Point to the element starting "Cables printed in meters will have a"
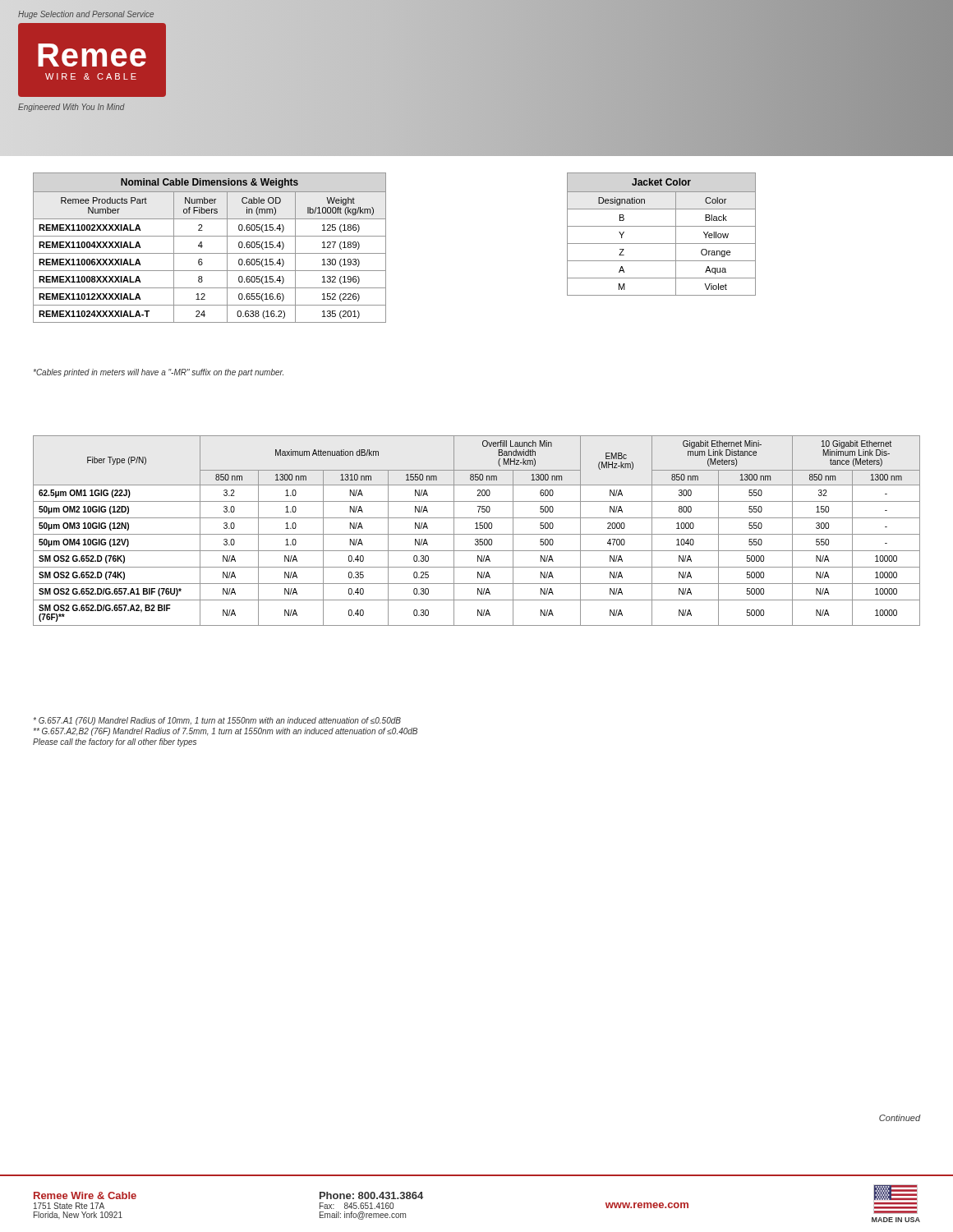The height and width of the screenshot is (1232, 953). 159,372
